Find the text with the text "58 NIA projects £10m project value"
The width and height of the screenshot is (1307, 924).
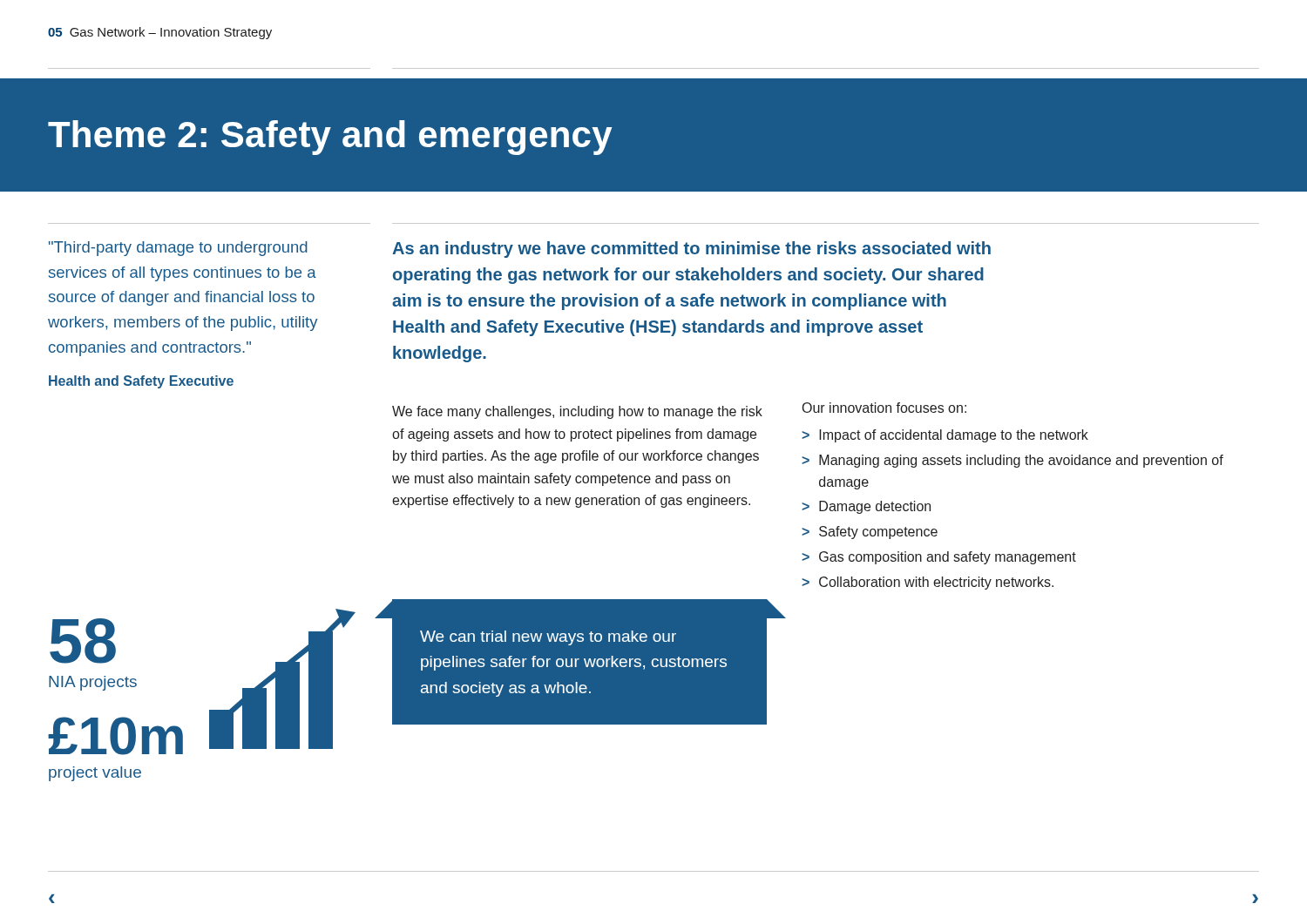coord(117,696)
